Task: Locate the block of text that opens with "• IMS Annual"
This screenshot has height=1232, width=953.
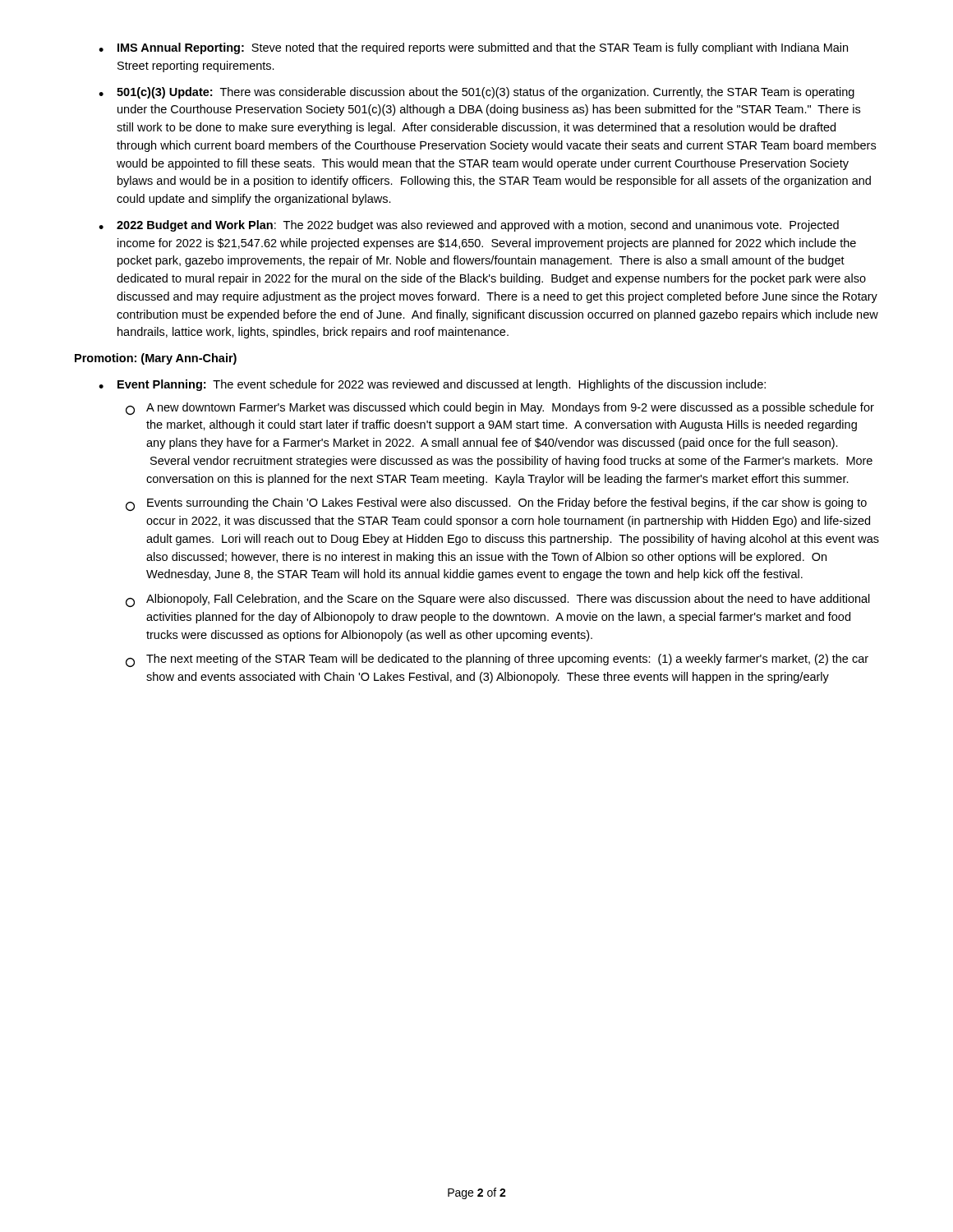Action: (489, 57)
